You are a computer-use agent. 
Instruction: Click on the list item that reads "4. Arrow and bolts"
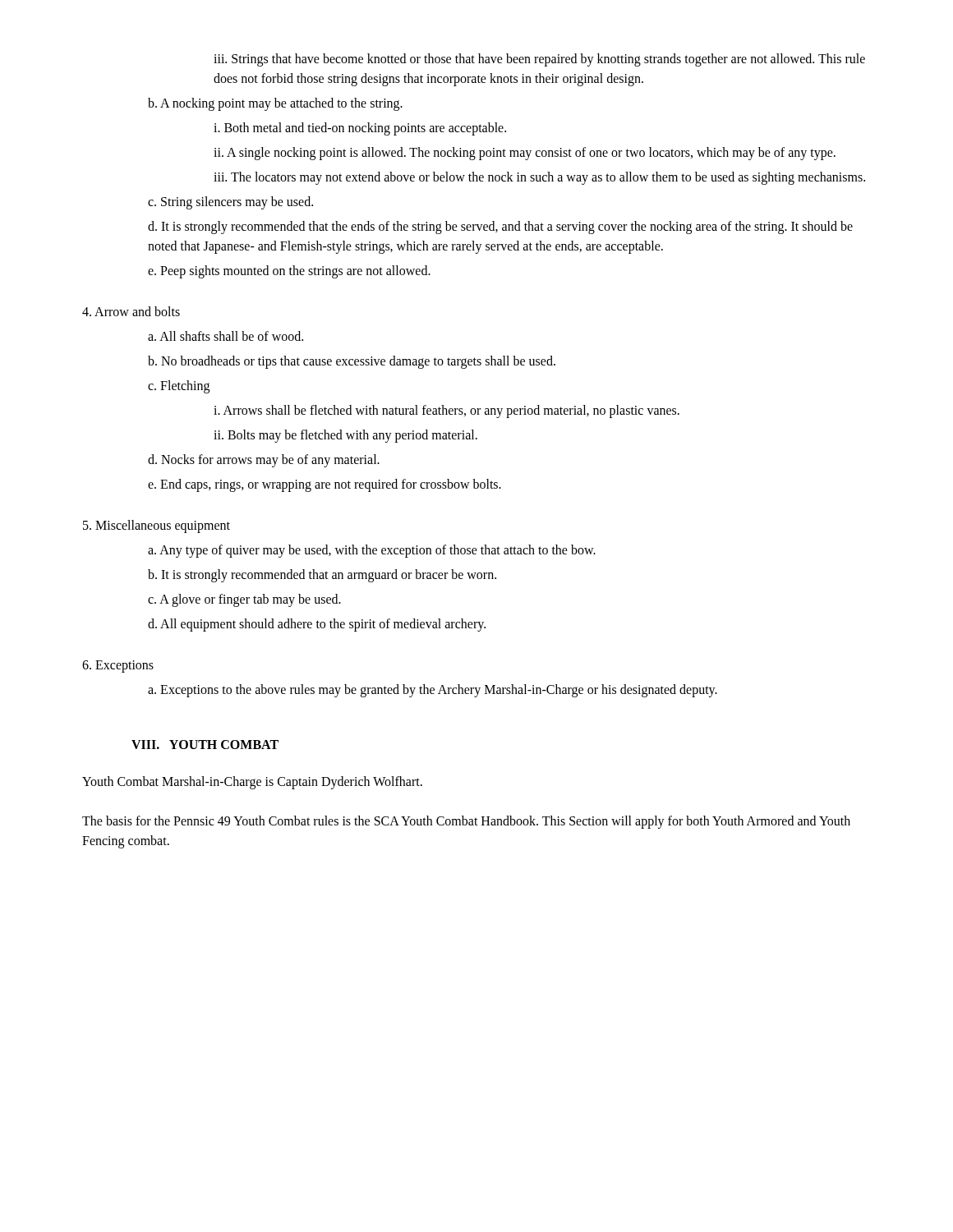(x=131, y=312)
